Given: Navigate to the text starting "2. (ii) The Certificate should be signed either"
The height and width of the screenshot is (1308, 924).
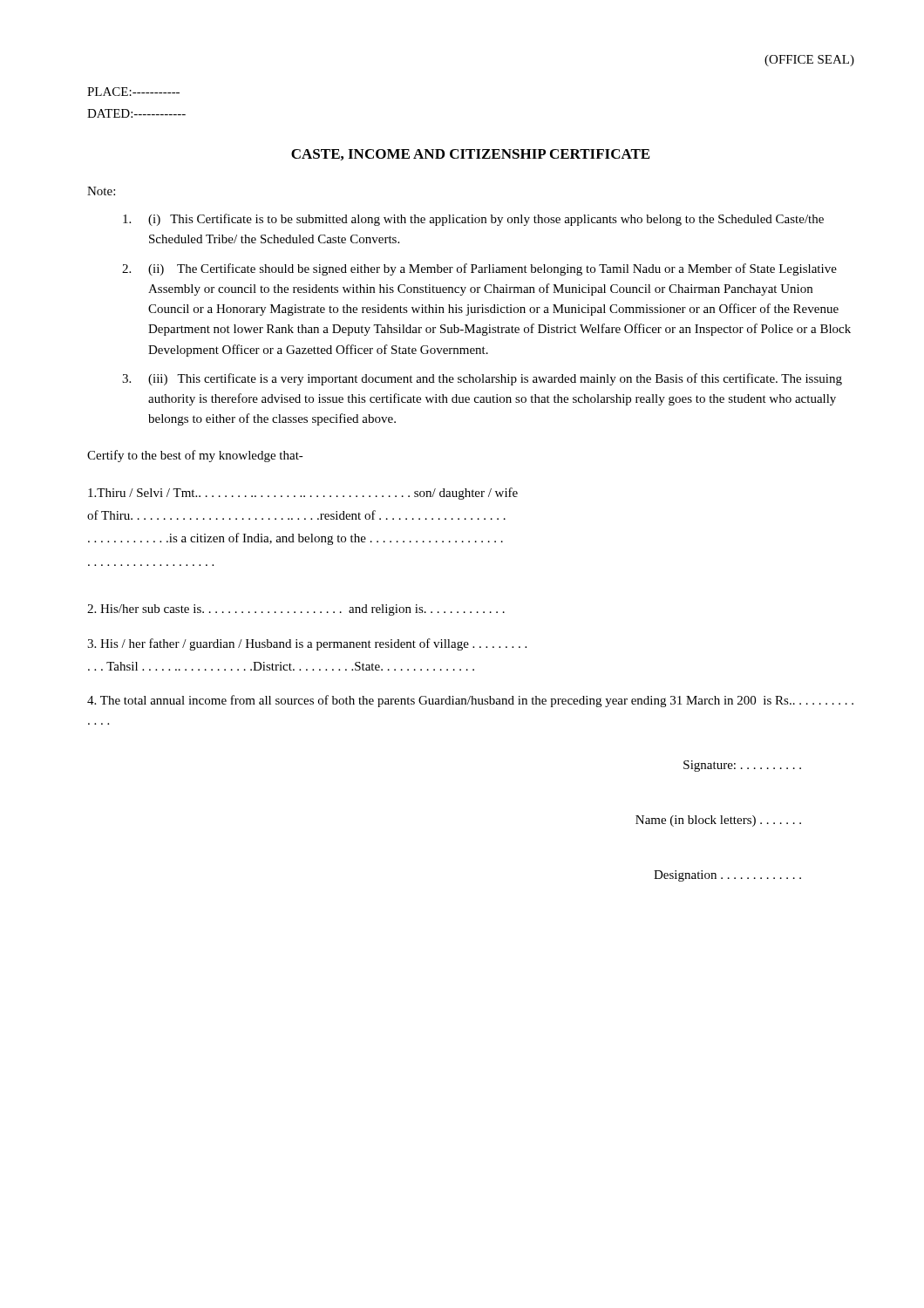Looking at the screenshot, I should coord(488,309).
